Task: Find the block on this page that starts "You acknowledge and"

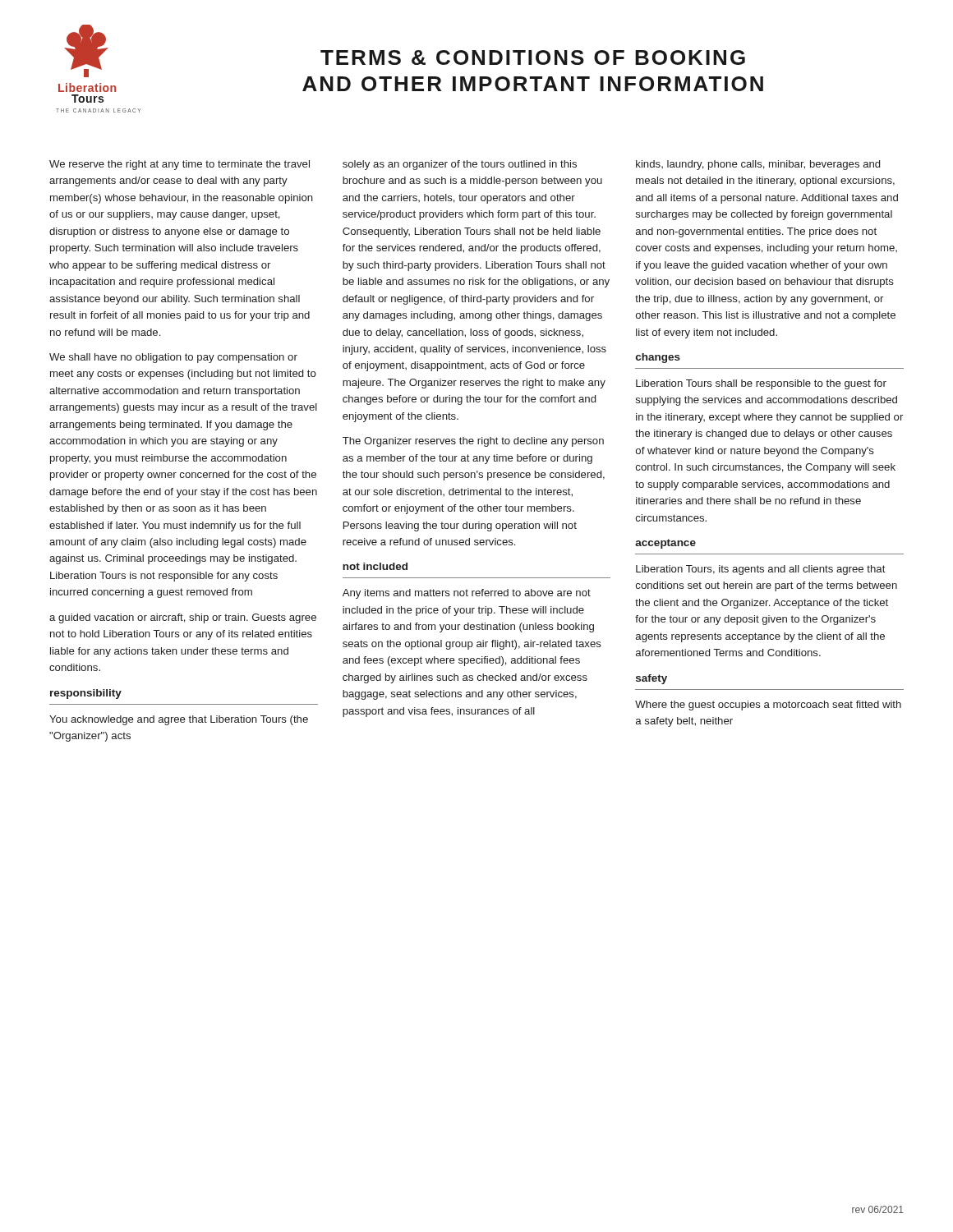Action: tap(183, 728)
